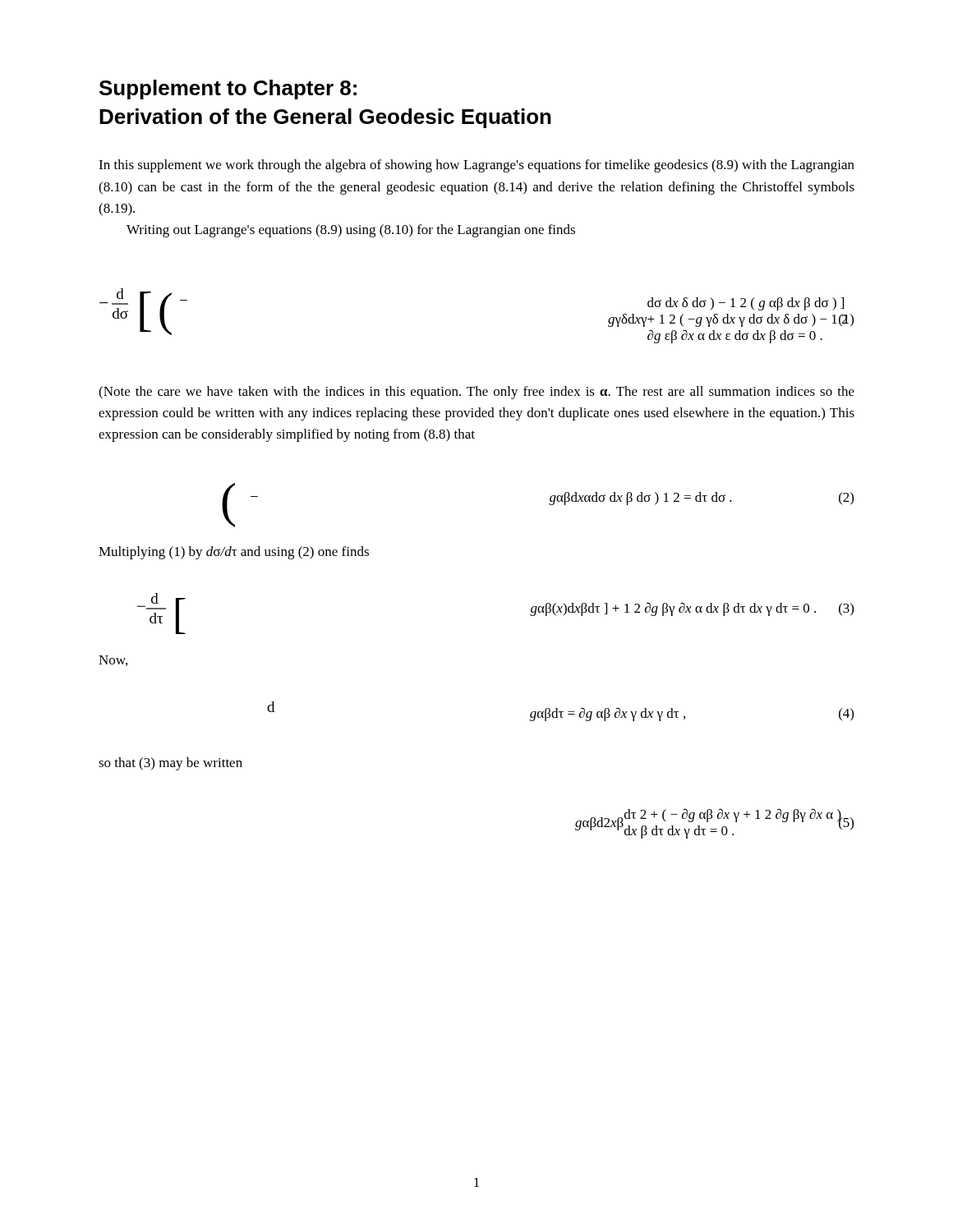The height and width of the screenshot is (1232, 953).
Task: Click the passage that begins "Multiplying (1) by"
Action: 234,551
